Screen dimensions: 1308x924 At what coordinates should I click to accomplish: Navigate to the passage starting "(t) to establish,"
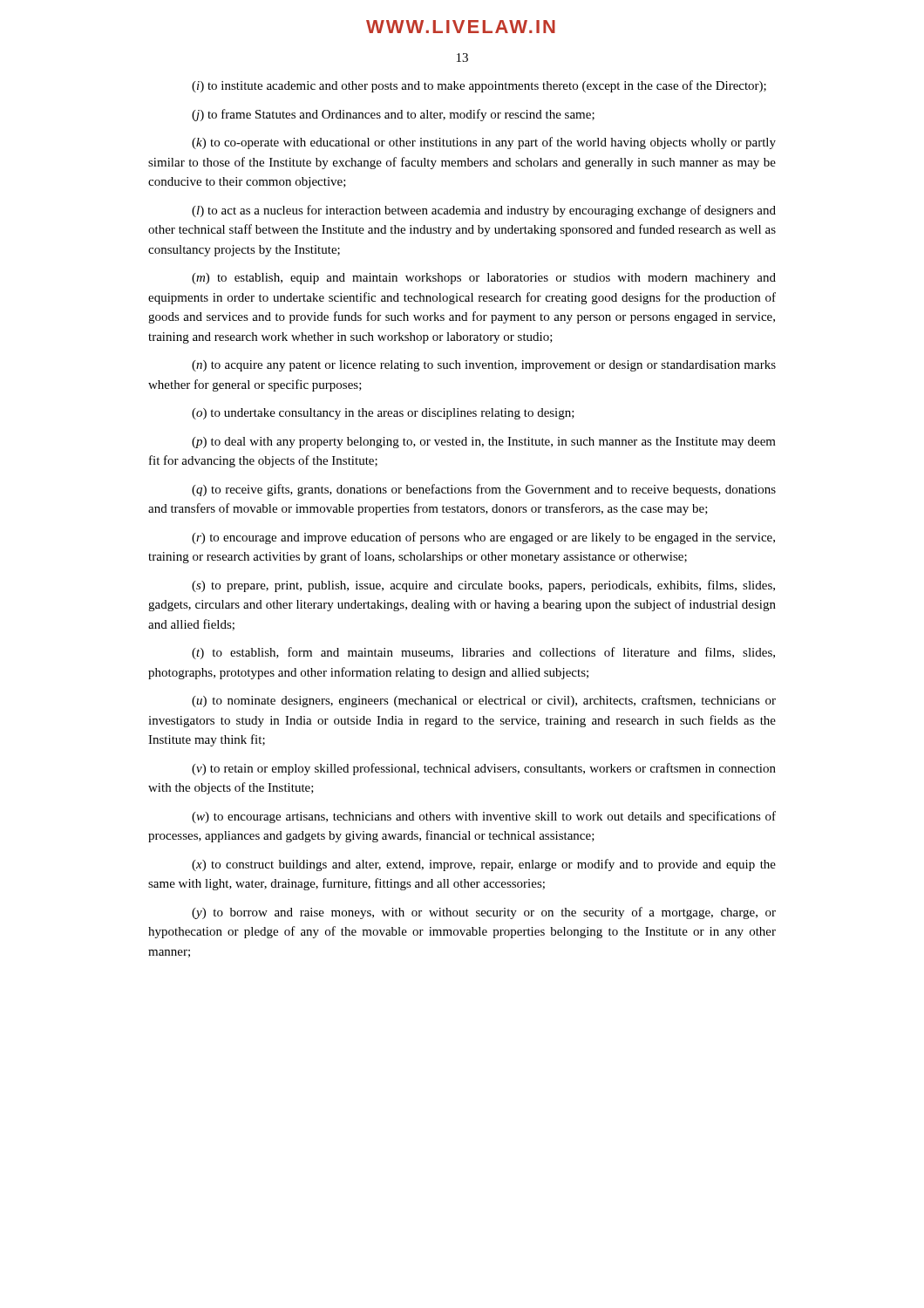[462, 662]
